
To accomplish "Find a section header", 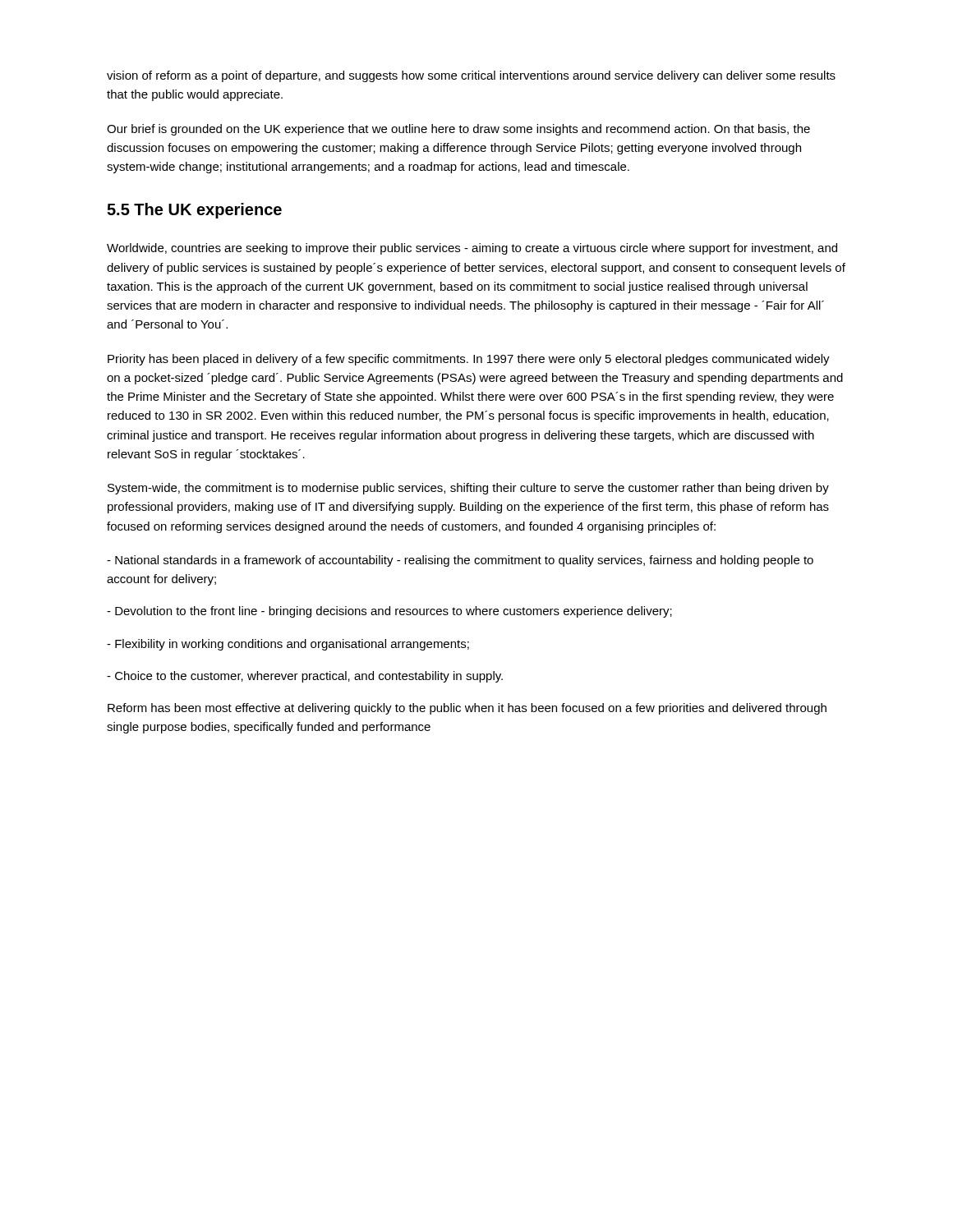I will (195, 210).
